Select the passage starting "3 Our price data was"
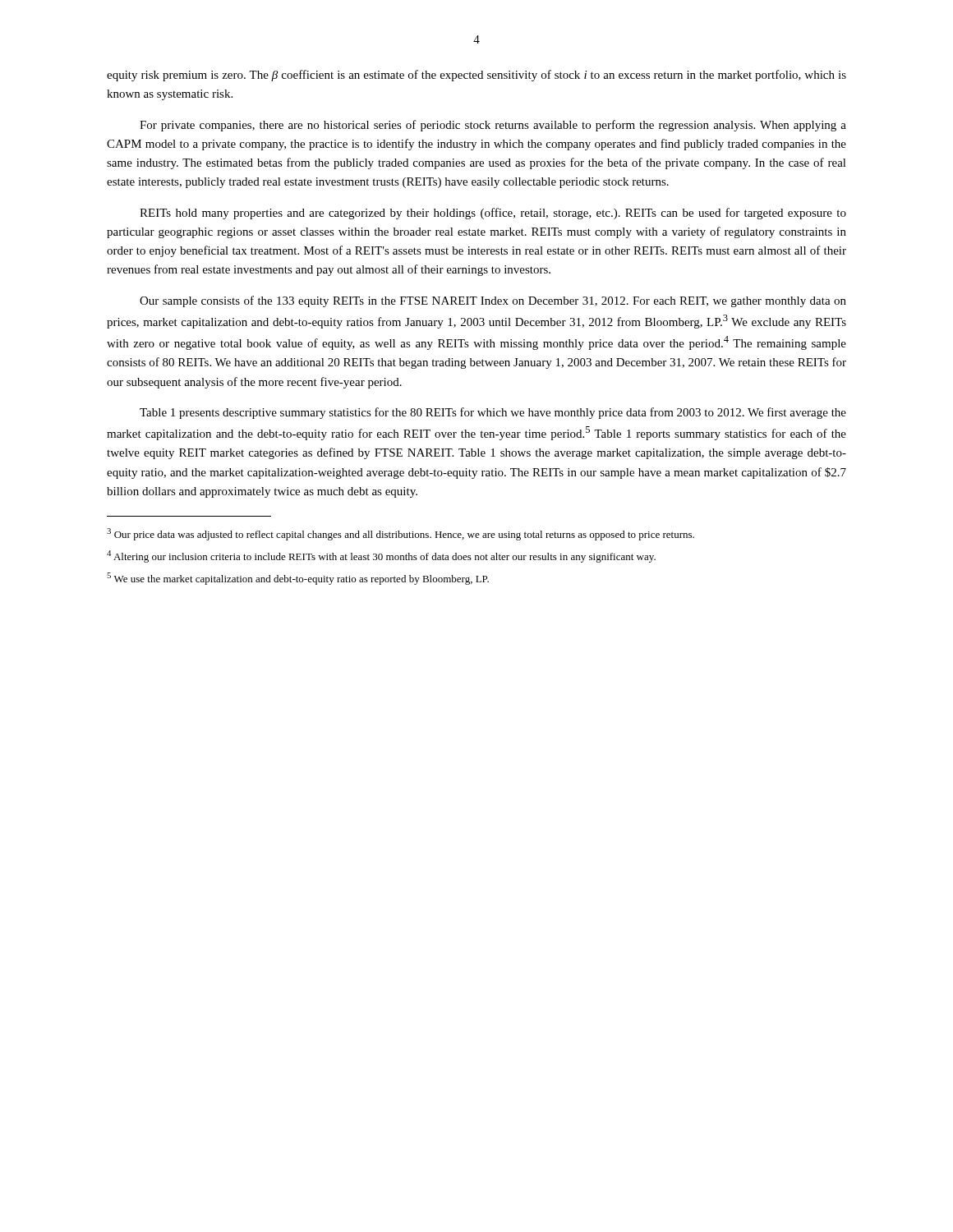The image size is (953, 1232). (x=401, y=533)
